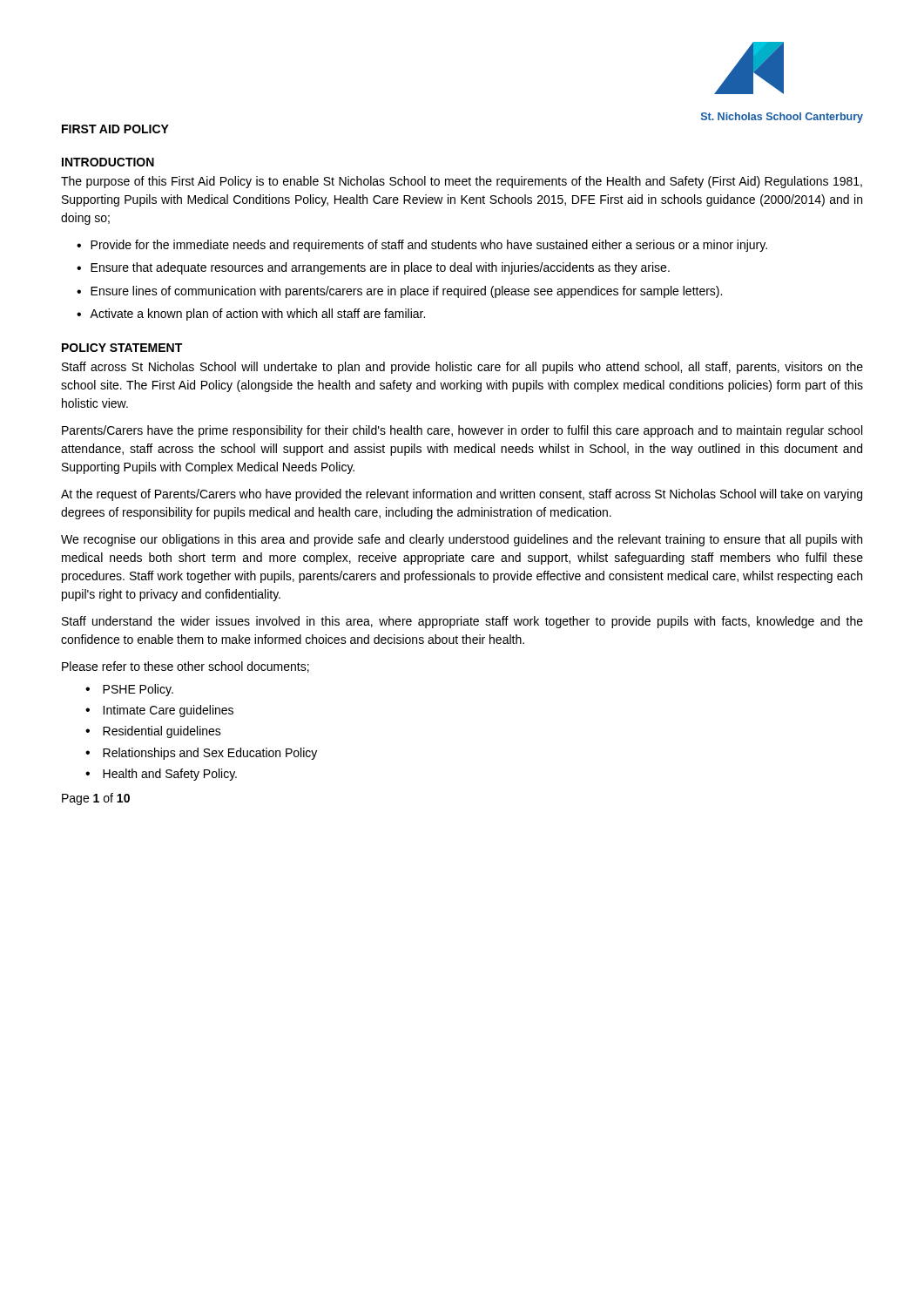Select the list item containing "Ensure lines of communication"

[462, 292]
